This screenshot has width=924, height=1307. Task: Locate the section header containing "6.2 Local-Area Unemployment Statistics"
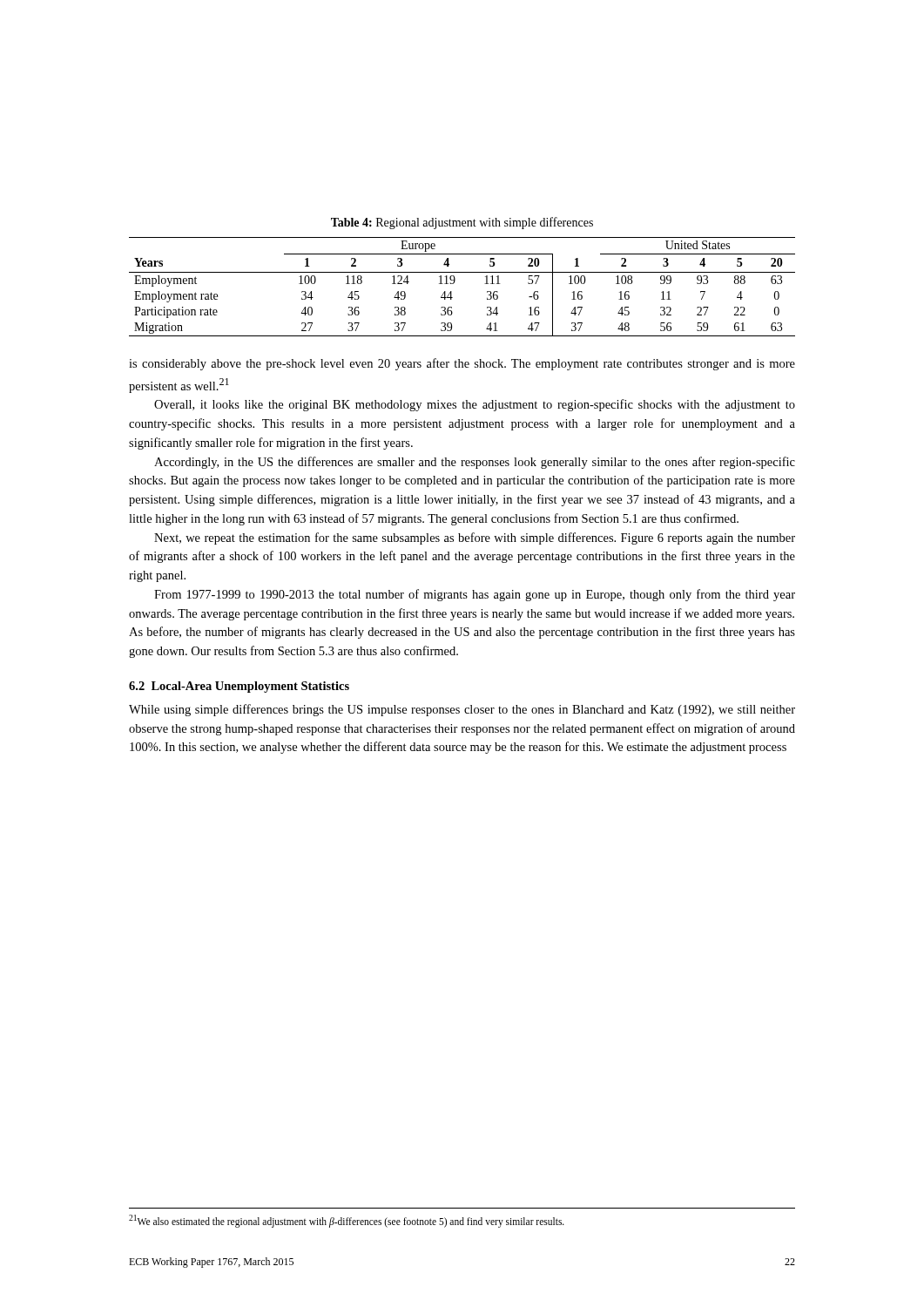click(239, 686)
